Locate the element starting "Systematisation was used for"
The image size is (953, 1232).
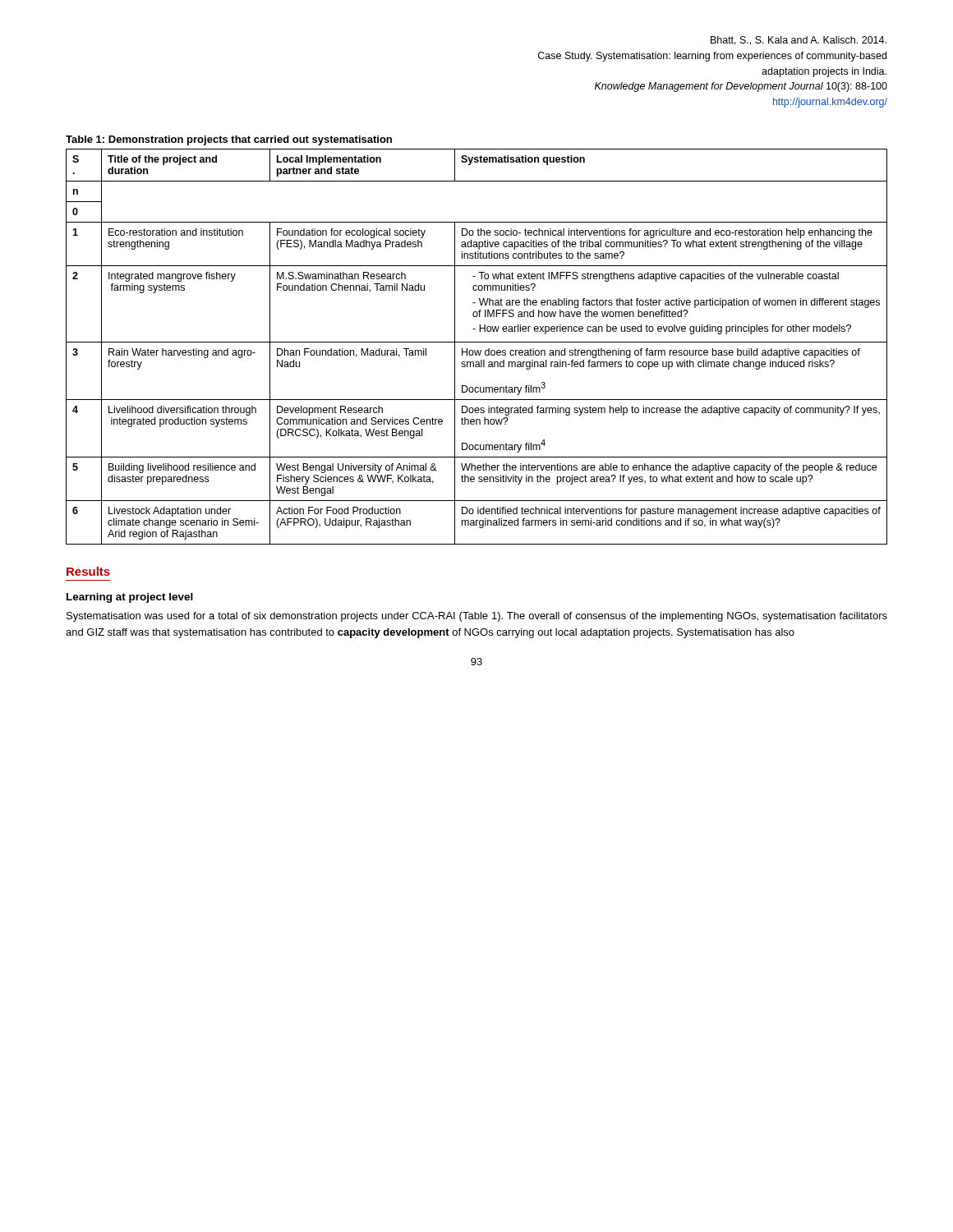coord(476,624)
